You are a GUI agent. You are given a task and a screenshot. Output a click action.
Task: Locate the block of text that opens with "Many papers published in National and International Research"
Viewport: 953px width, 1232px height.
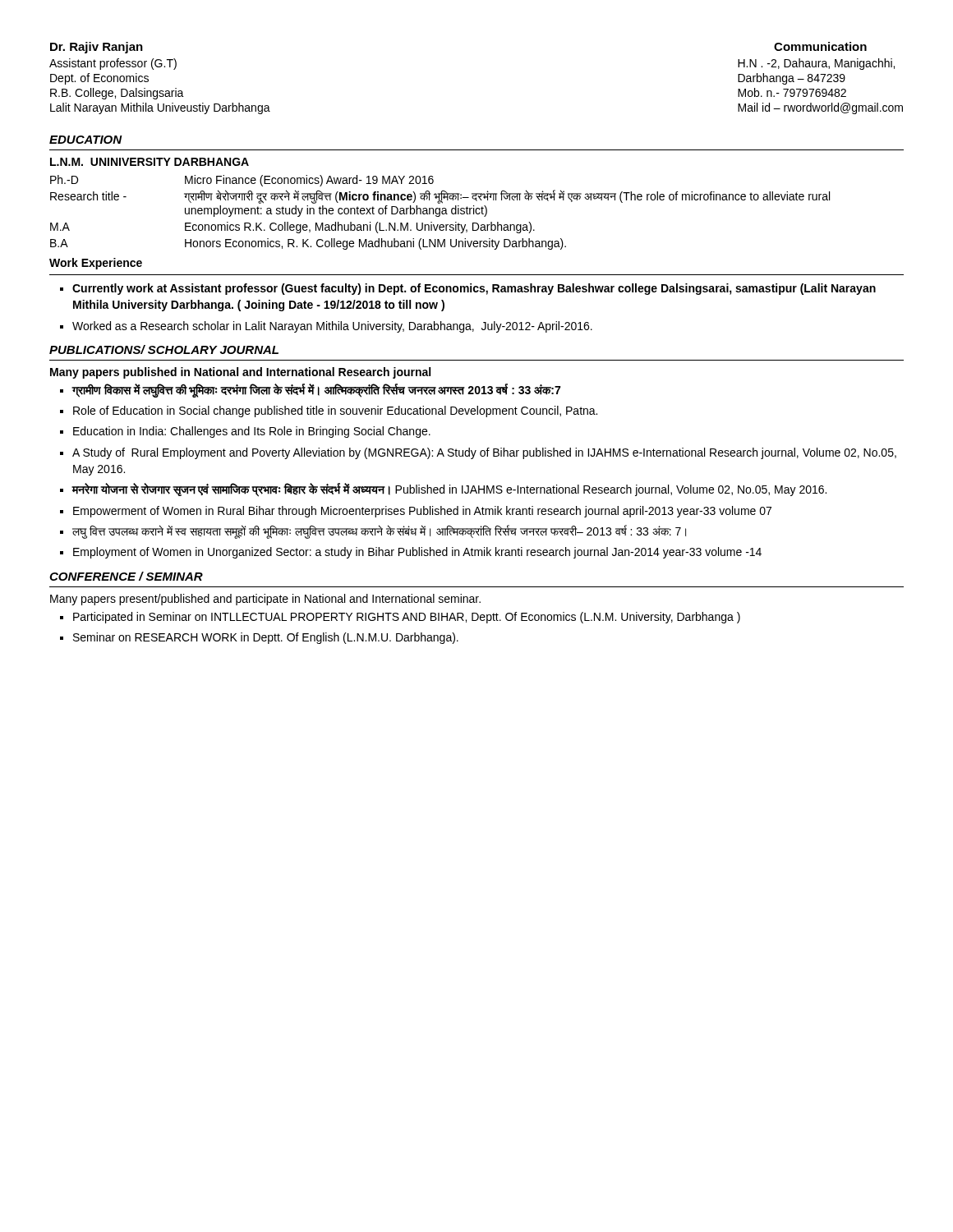[240, 372]
